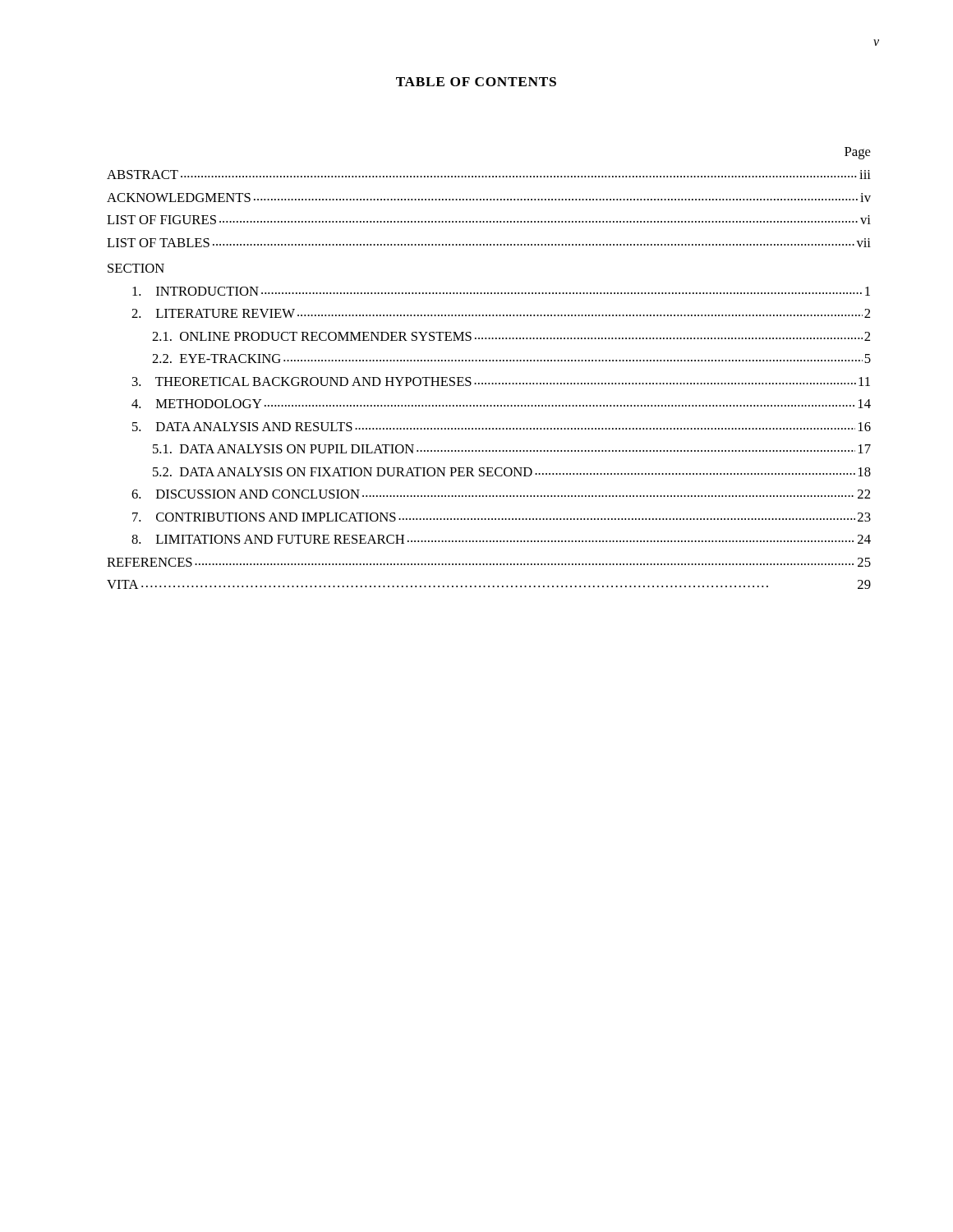Navigate to the region starting "2. LITERATURE REVIEW 2"
Screen dimensions: 1232x953
pos(501,314)
